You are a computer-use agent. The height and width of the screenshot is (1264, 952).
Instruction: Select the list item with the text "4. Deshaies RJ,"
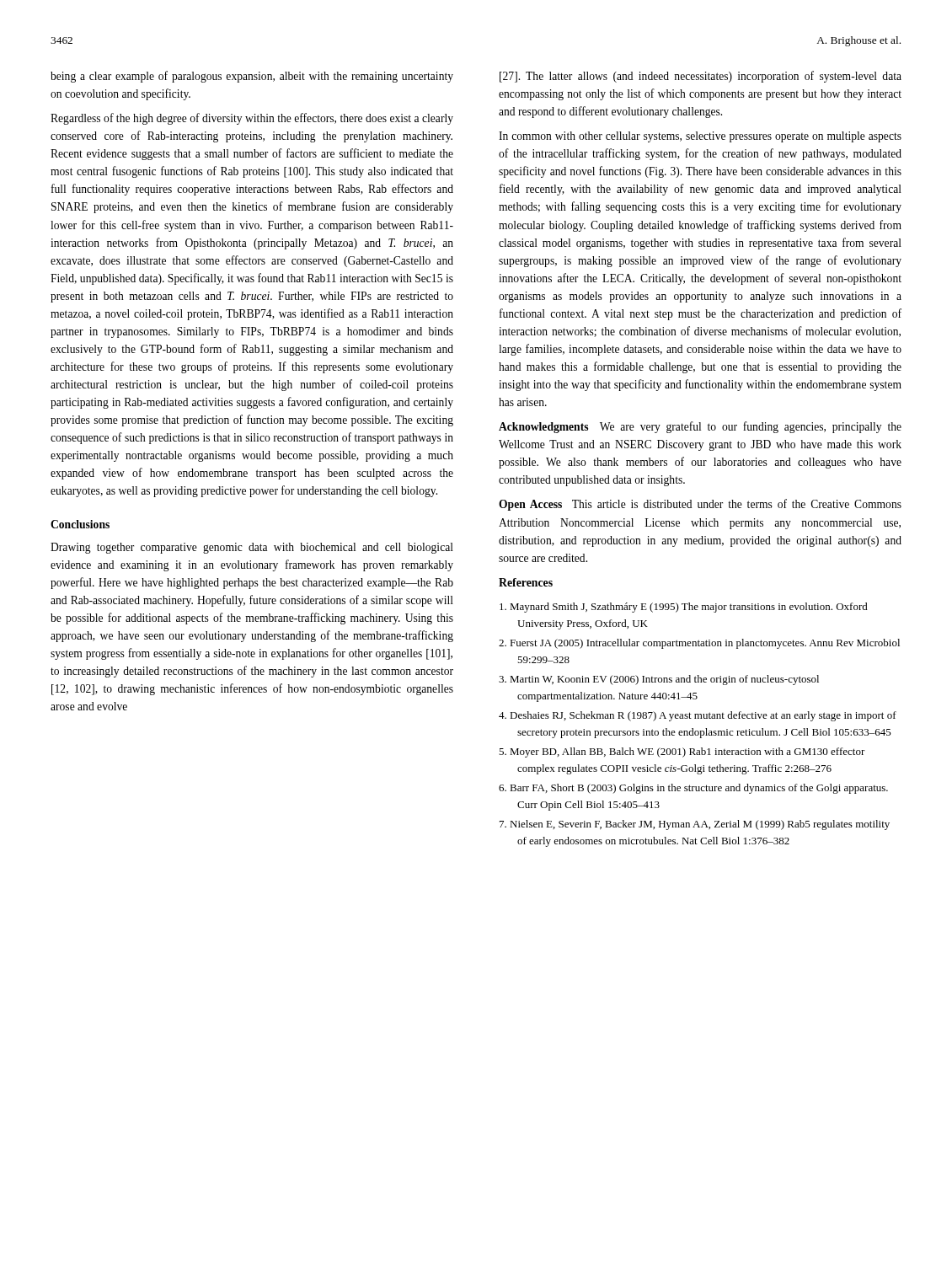[697, 723]
